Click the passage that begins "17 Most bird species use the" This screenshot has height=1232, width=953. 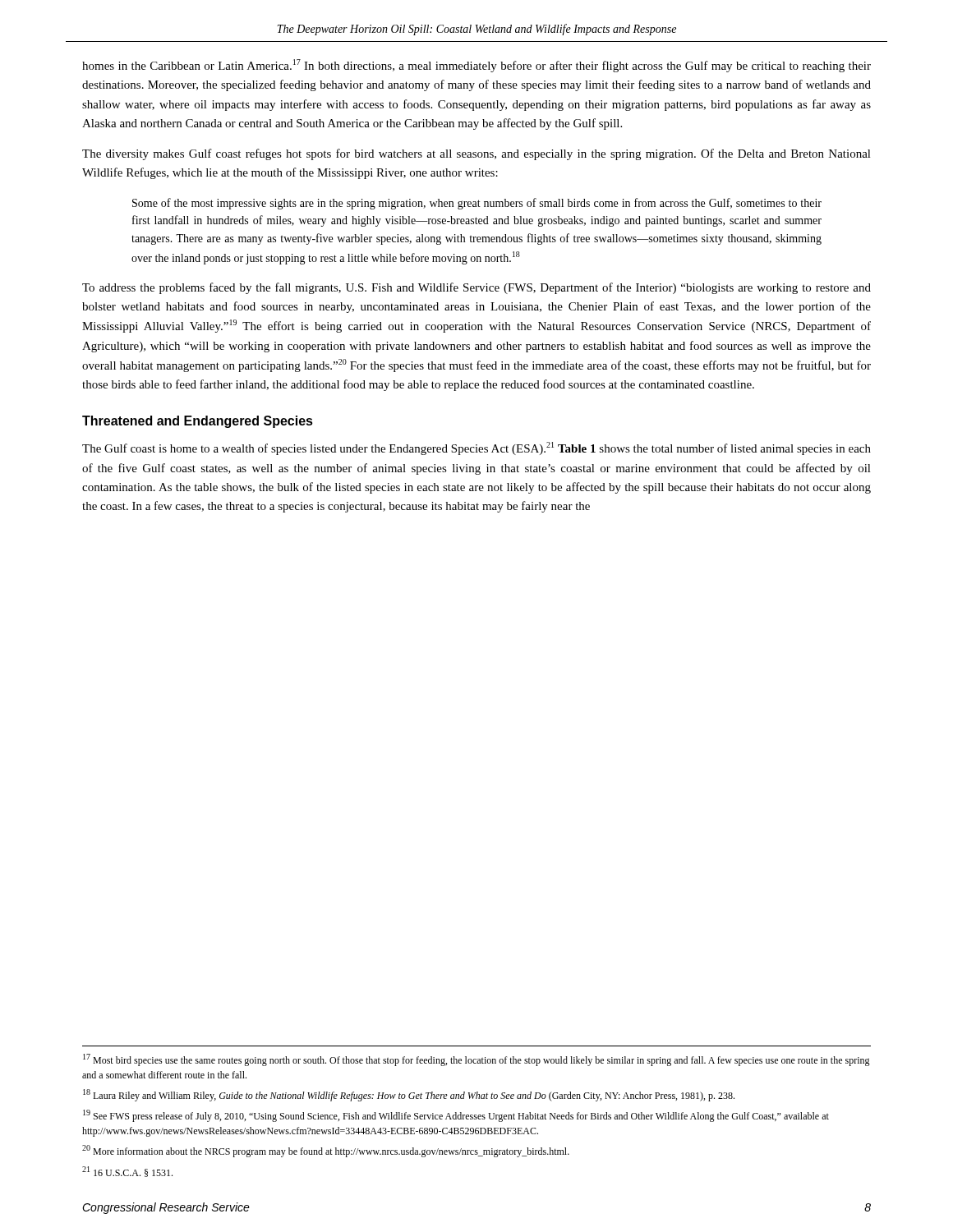coord(476,1066)
